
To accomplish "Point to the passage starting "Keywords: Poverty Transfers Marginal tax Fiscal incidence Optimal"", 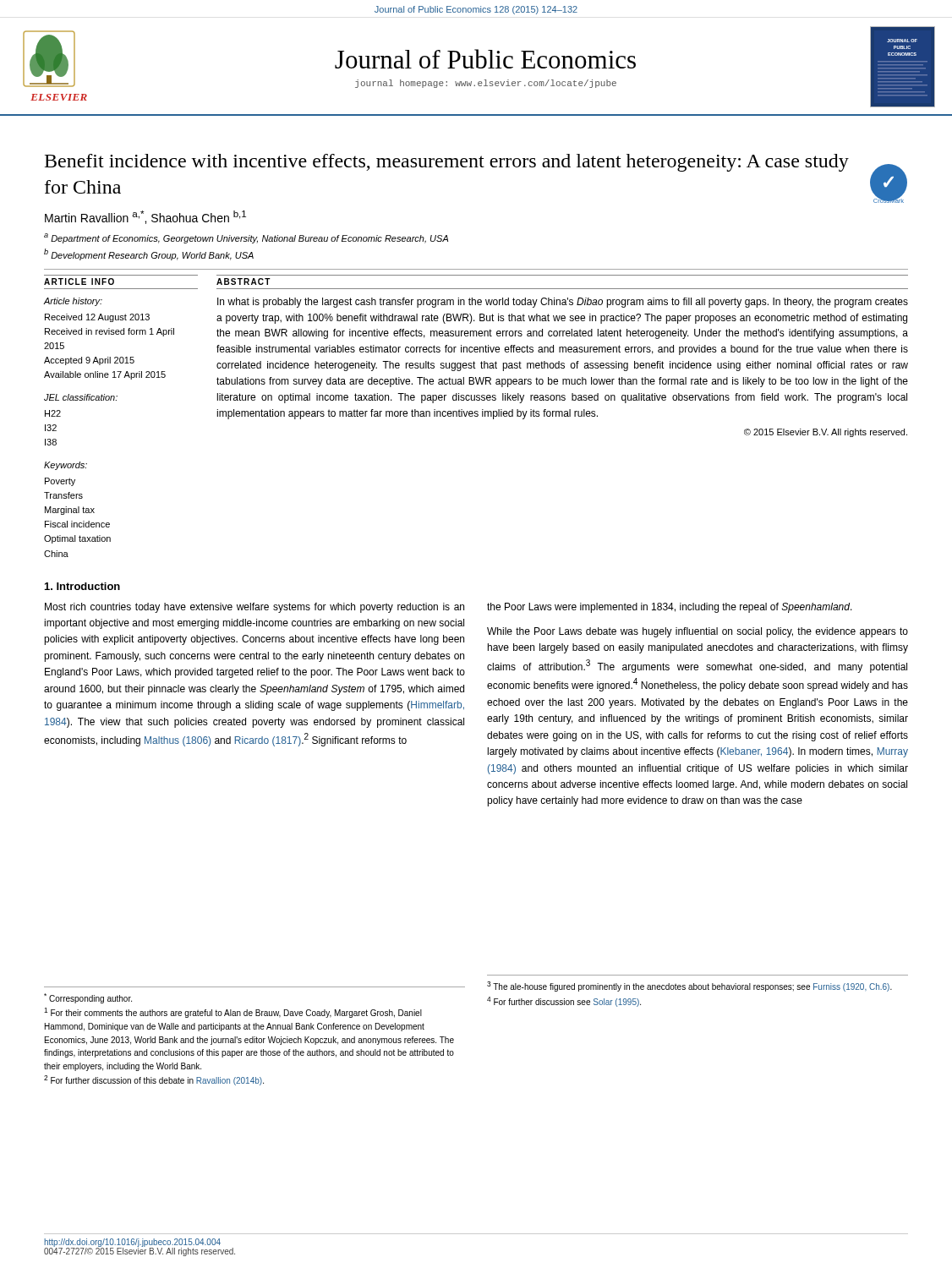I will [x=66, y=466].
